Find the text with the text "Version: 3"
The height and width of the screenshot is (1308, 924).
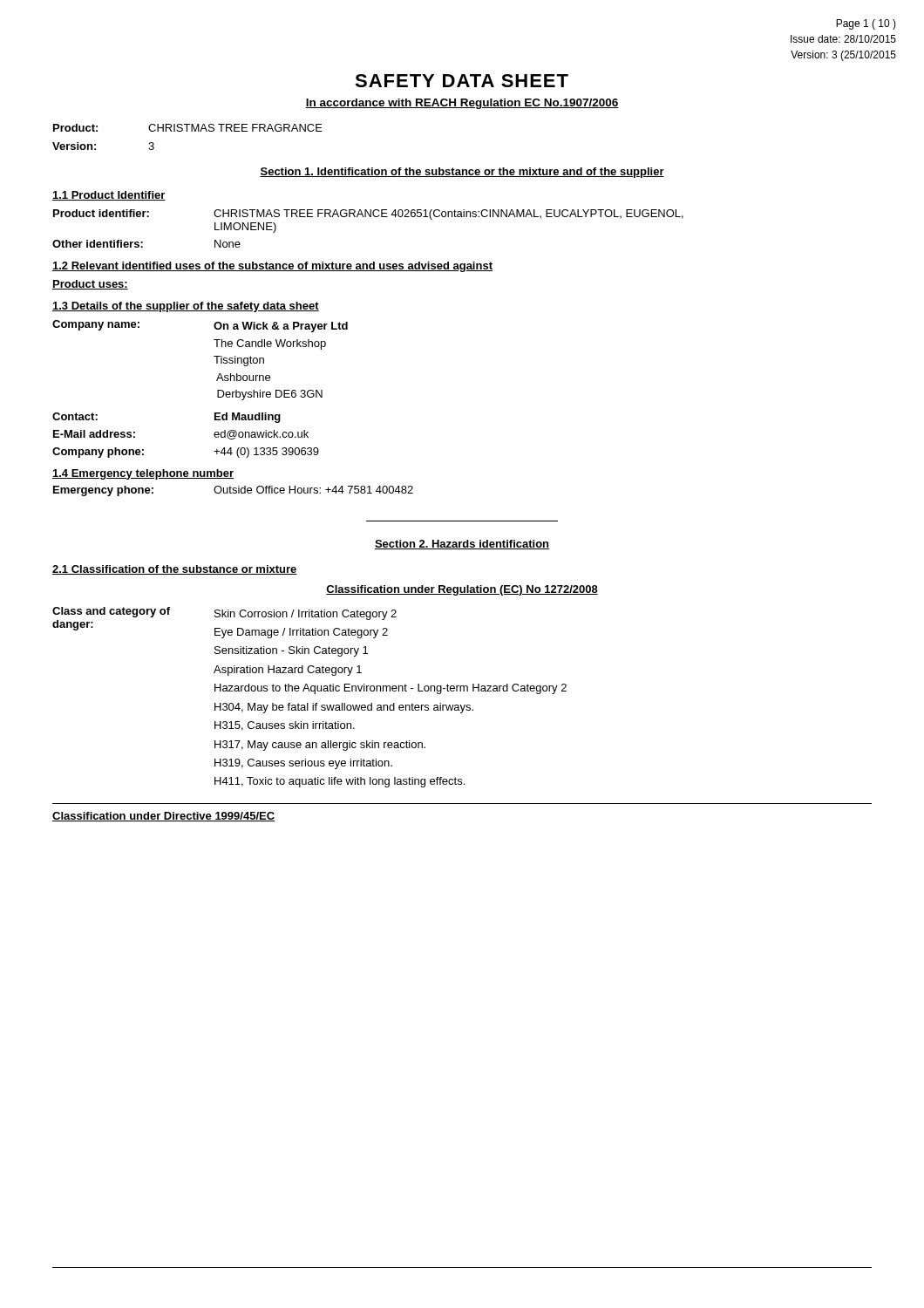point(103,146)
